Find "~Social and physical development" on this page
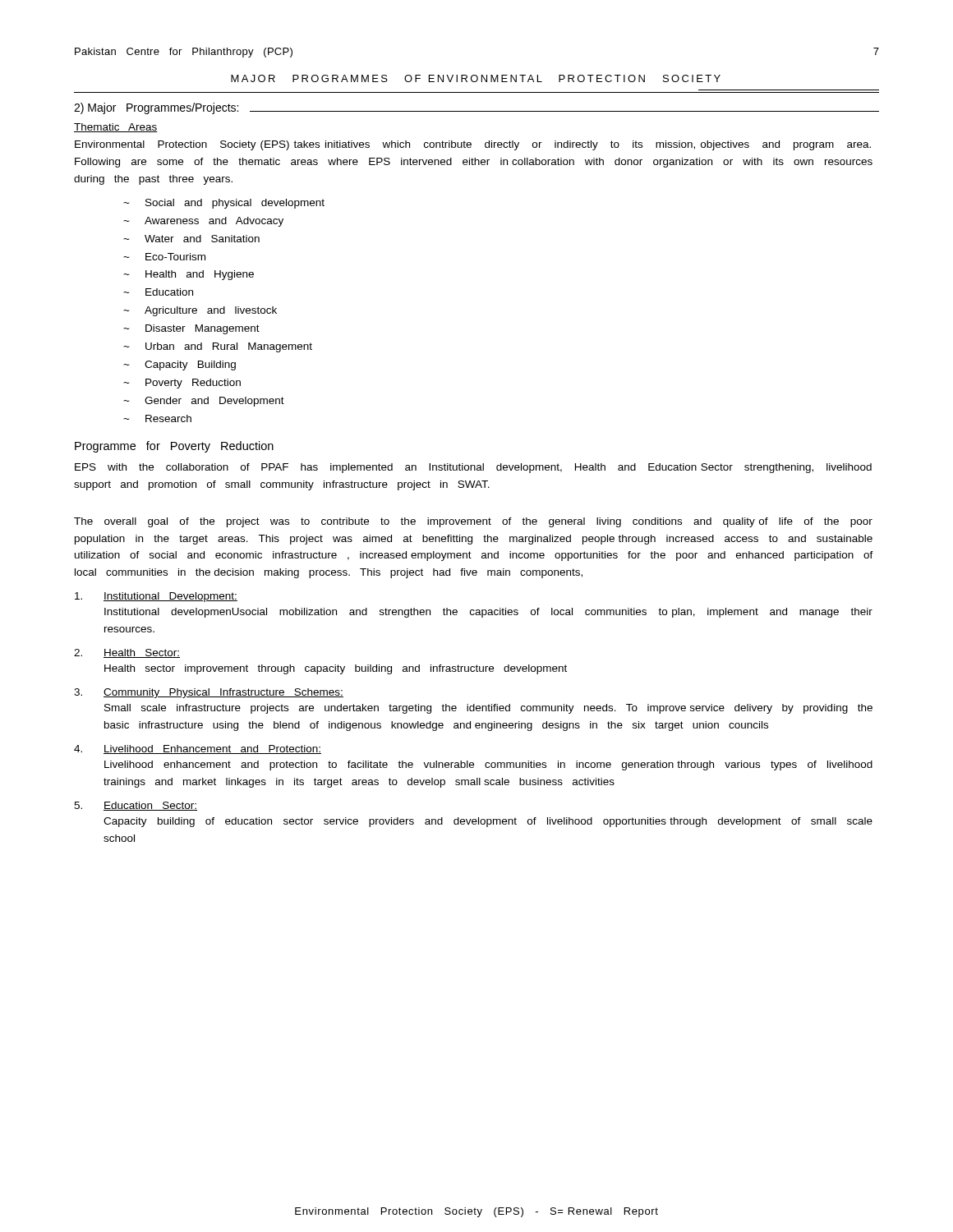 point(224,203)
